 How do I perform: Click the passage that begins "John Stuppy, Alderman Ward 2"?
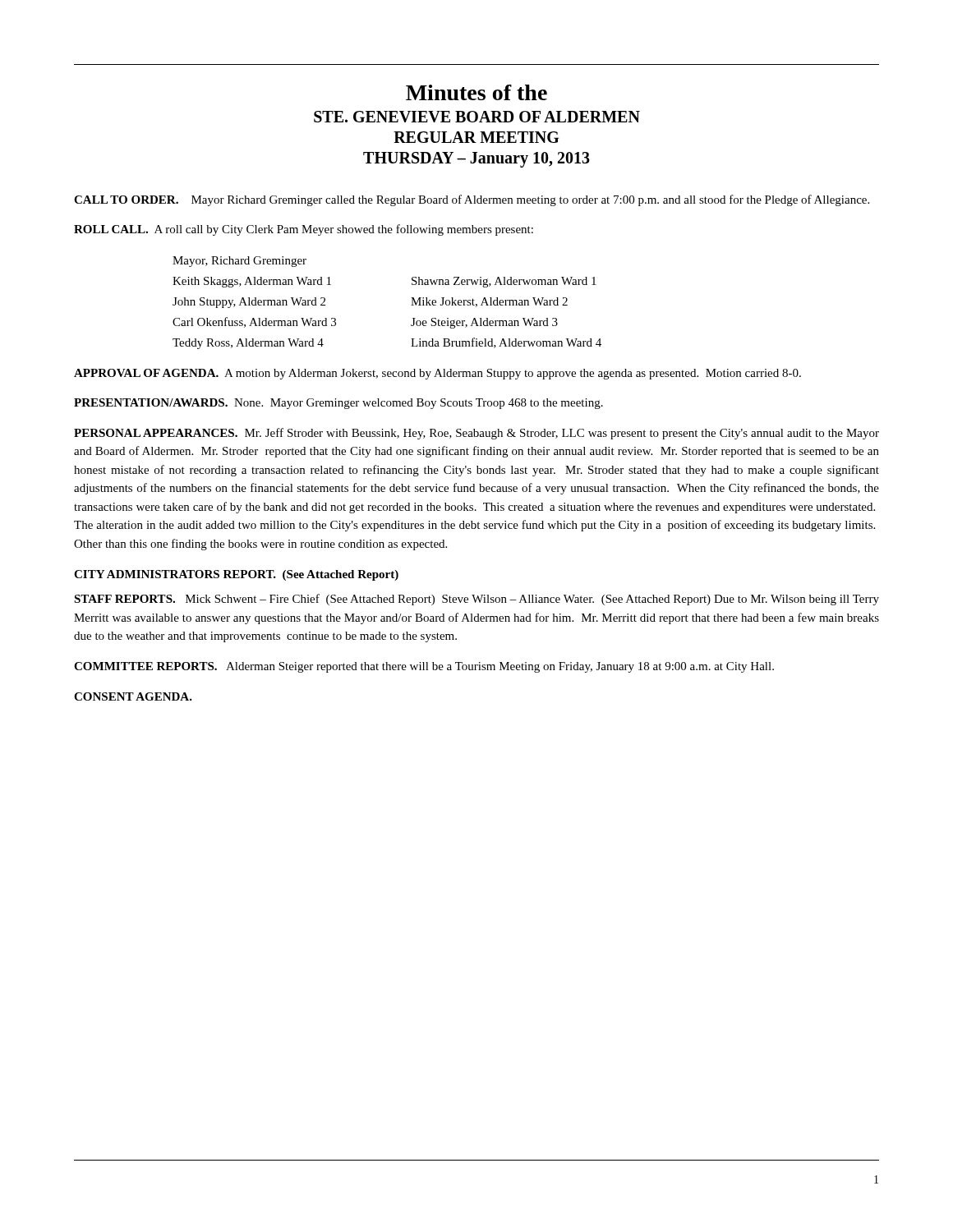point(411,301)
